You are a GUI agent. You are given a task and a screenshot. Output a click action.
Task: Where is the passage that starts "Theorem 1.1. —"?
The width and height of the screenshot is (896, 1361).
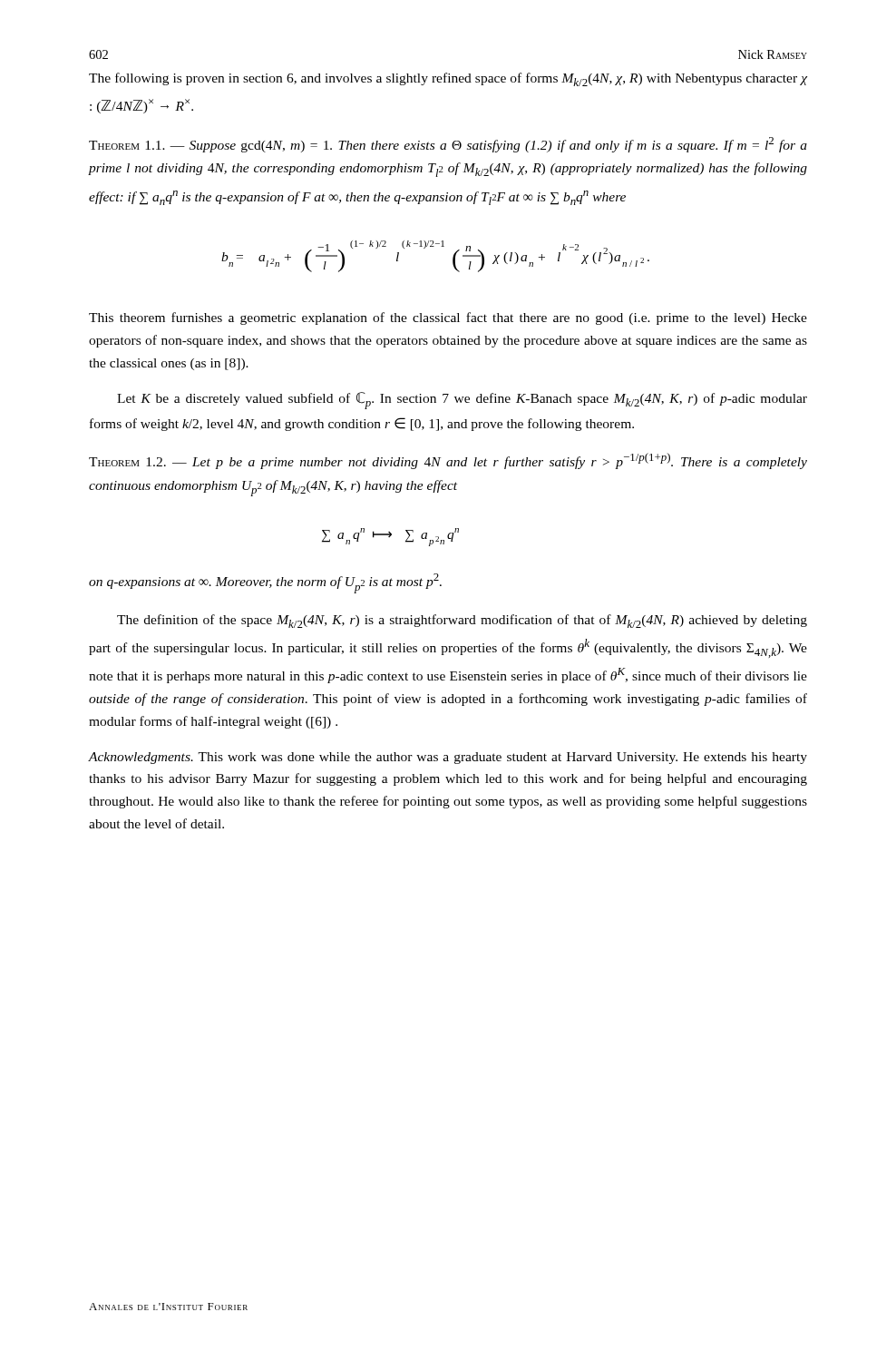click(x=448, y=171)
